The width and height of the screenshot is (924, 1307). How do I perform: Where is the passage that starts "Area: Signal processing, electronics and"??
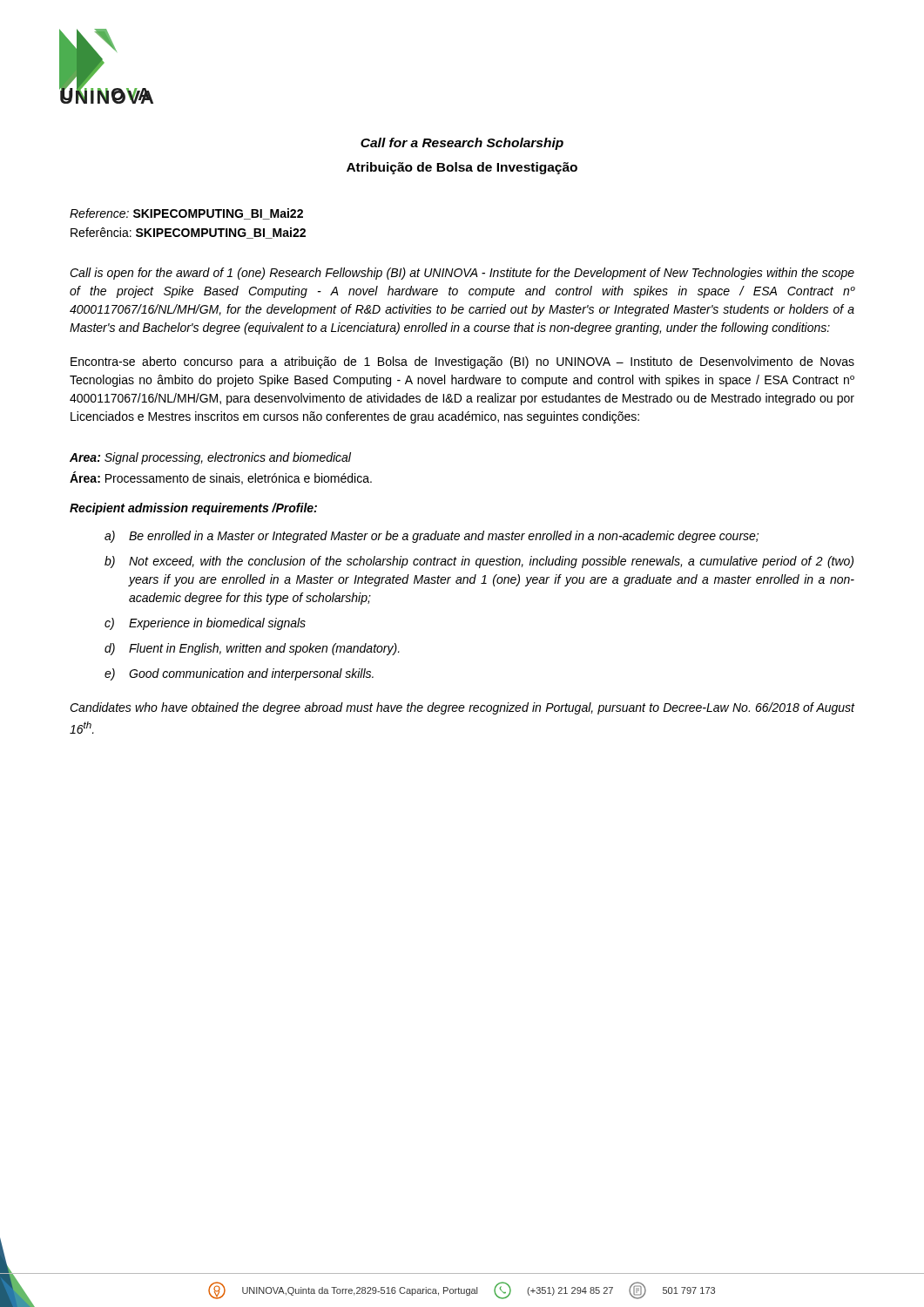pos(210,457)
